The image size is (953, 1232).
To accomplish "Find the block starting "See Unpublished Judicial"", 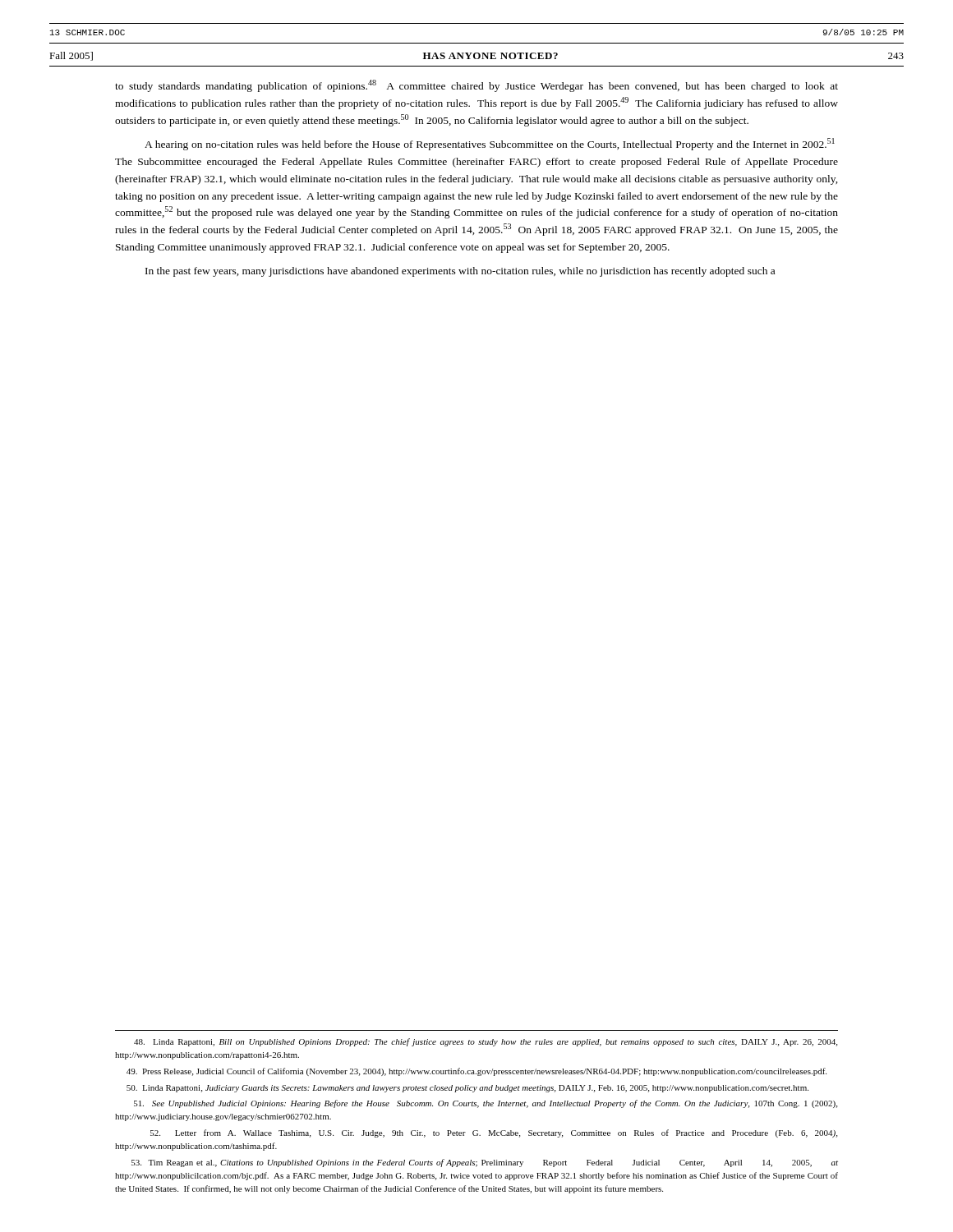I will tap(476, 1110).
